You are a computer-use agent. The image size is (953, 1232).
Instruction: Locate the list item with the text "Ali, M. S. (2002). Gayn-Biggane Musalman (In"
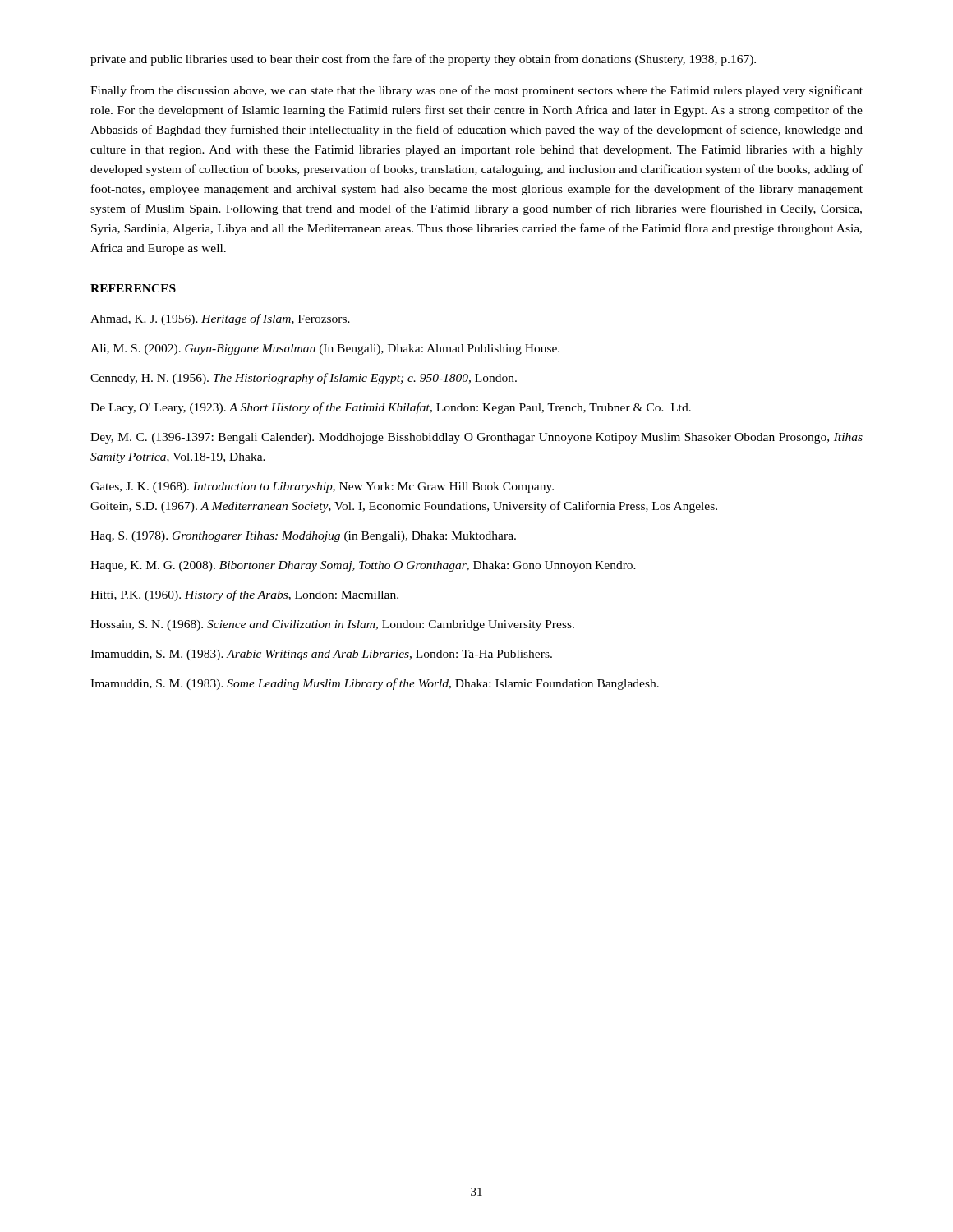[x=325, y=348]
